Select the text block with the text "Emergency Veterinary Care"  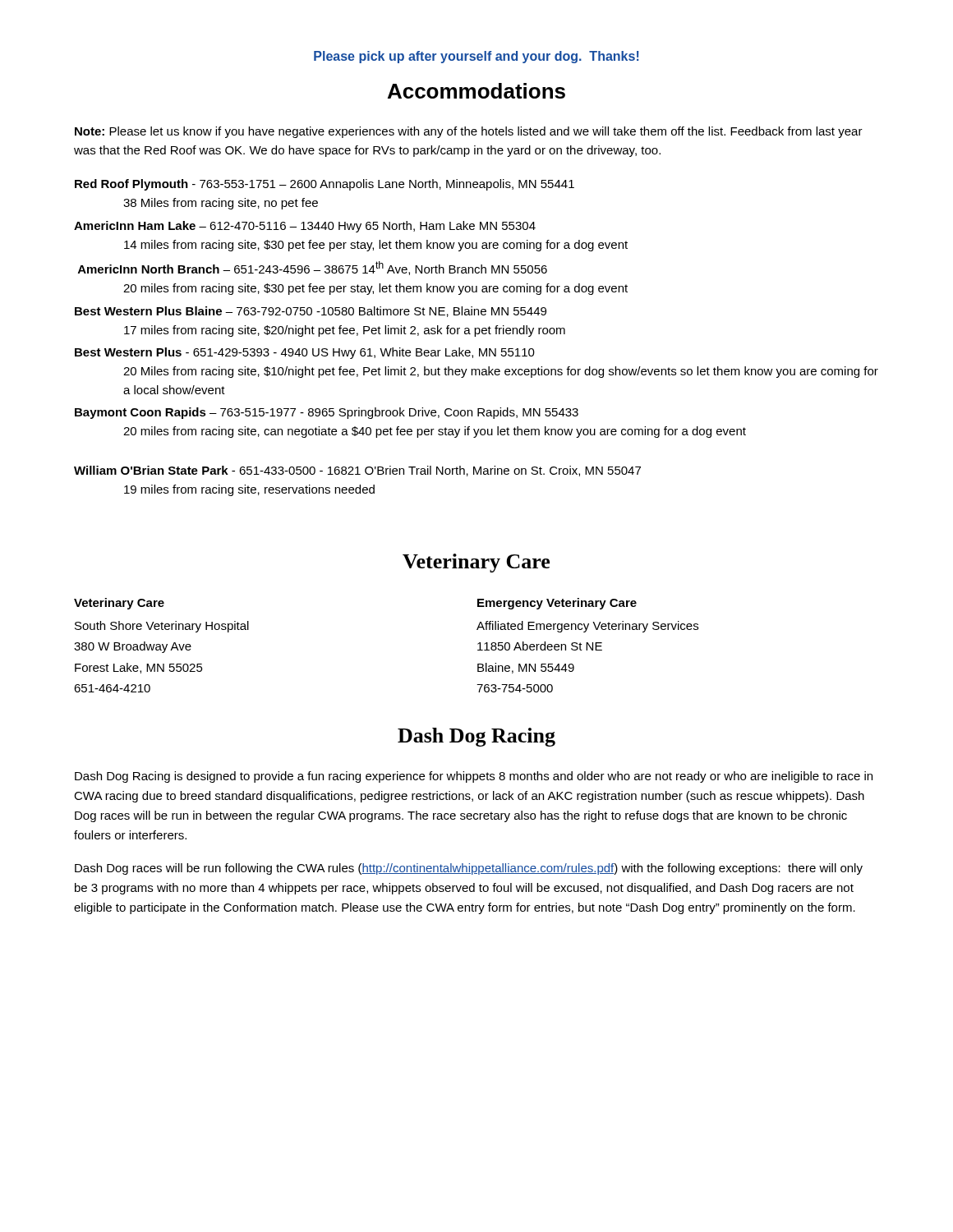[x=557, y=604]
